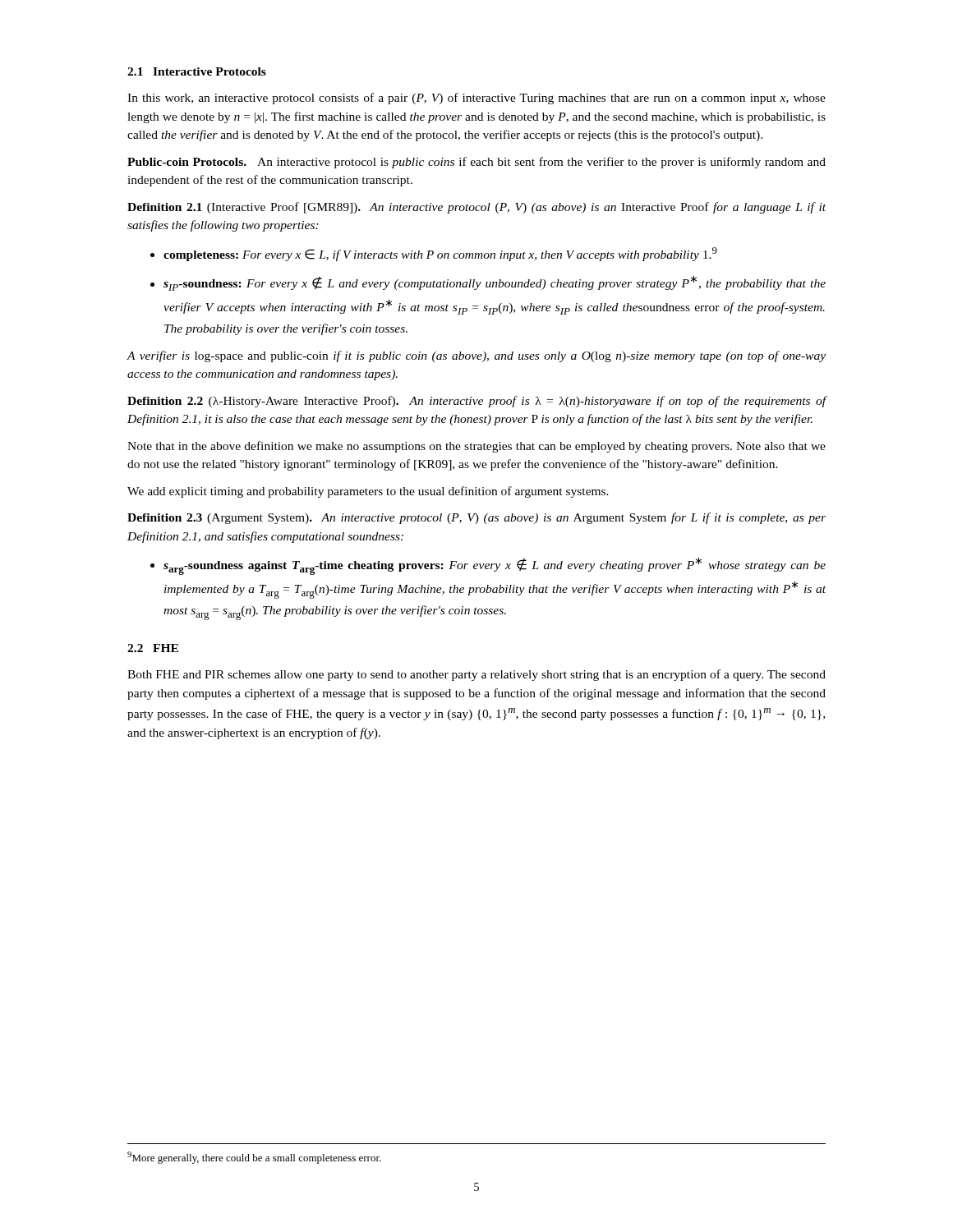Locate the block starting "9More generally, there could be a"
953x1232 pixels.
click(254, 1156)
